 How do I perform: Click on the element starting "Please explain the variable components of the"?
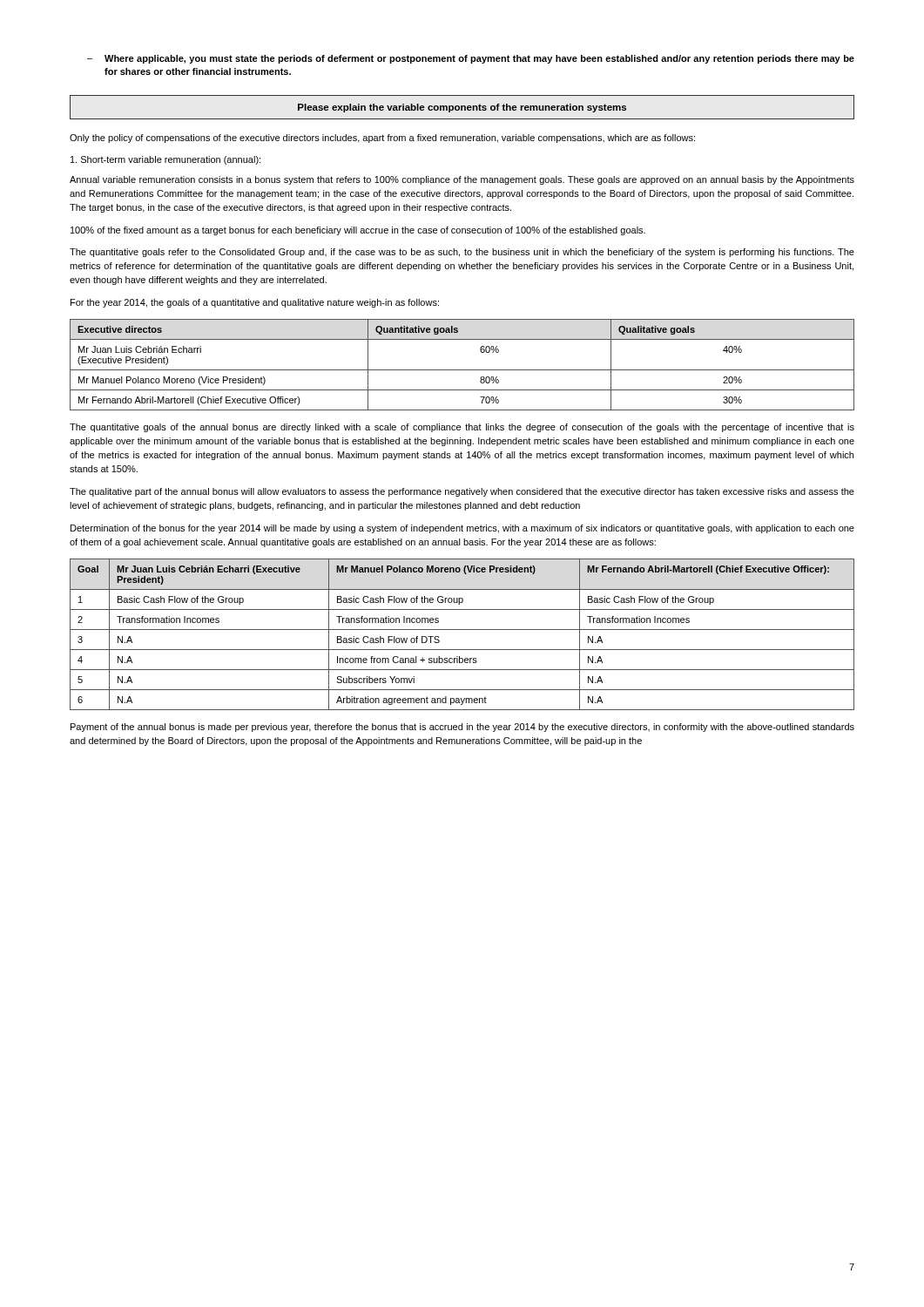462,107
